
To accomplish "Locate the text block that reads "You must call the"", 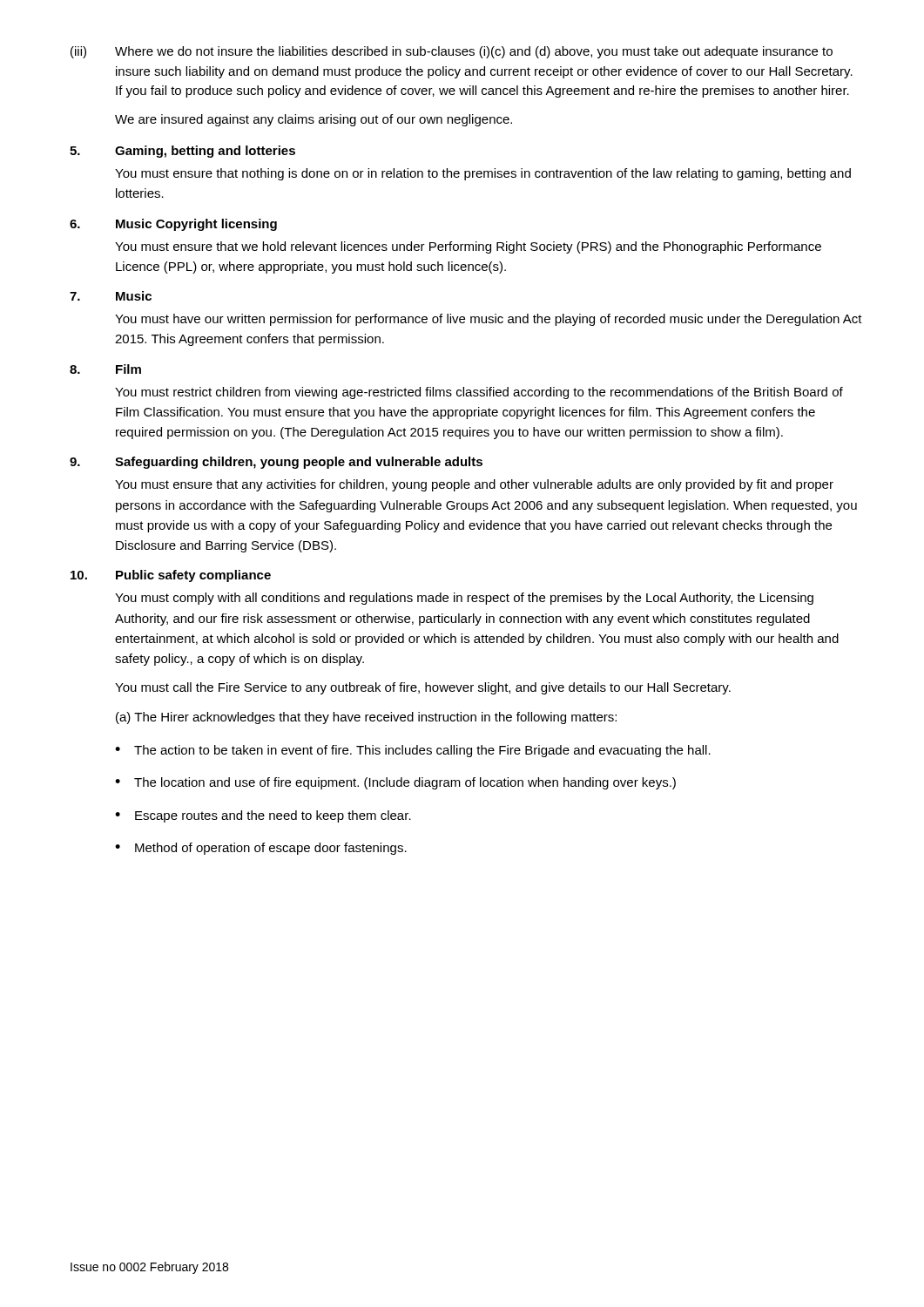I will [x=423, y=687].
